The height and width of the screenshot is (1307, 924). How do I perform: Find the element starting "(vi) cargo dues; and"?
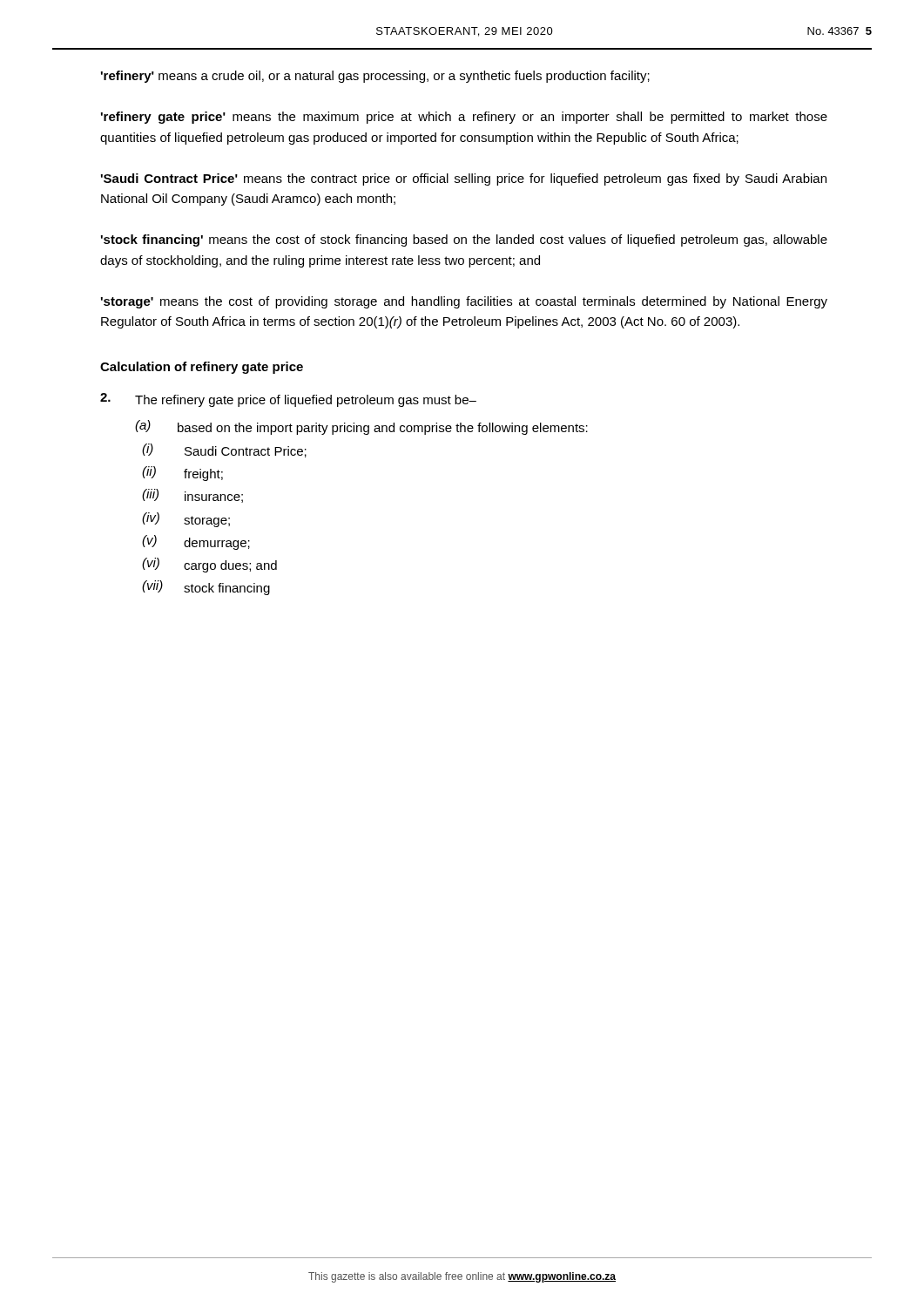(x=209, y=565)
